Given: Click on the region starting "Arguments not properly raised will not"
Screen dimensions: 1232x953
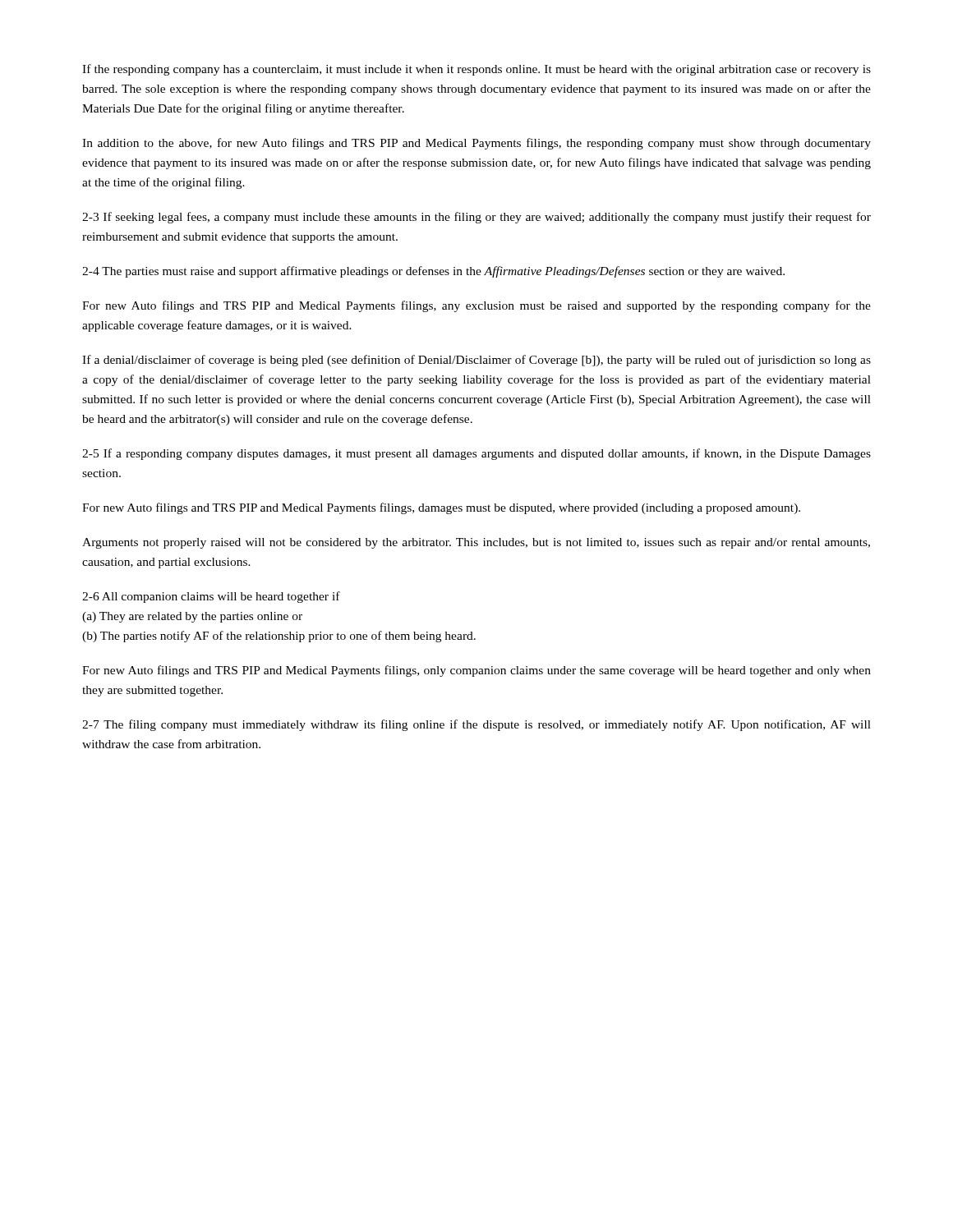Looking at the screenshot, I should point(476,552).
